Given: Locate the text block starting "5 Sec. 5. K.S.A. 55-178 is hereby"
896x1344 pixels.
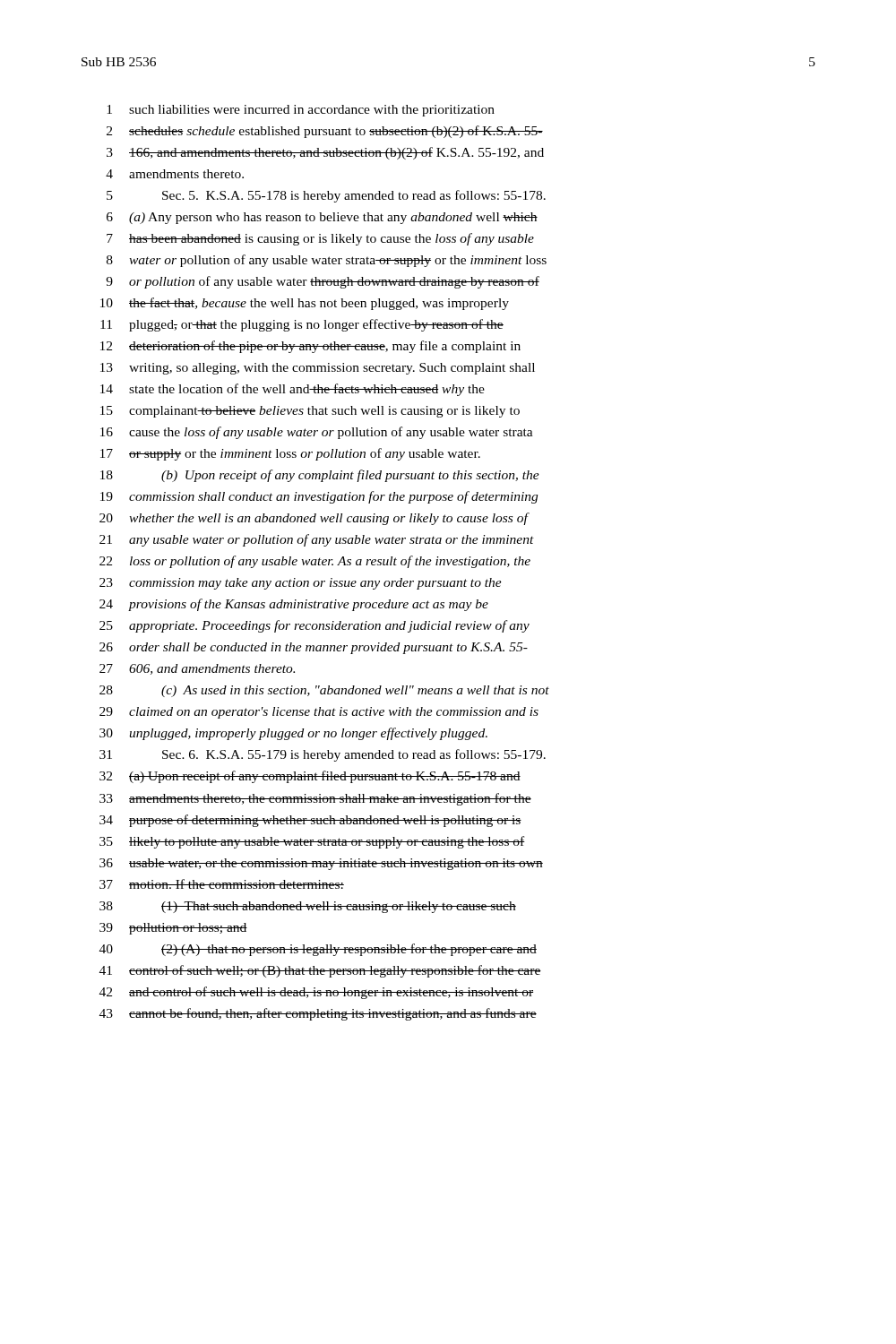Looking at the screenshot, I should tap(448, 325).
